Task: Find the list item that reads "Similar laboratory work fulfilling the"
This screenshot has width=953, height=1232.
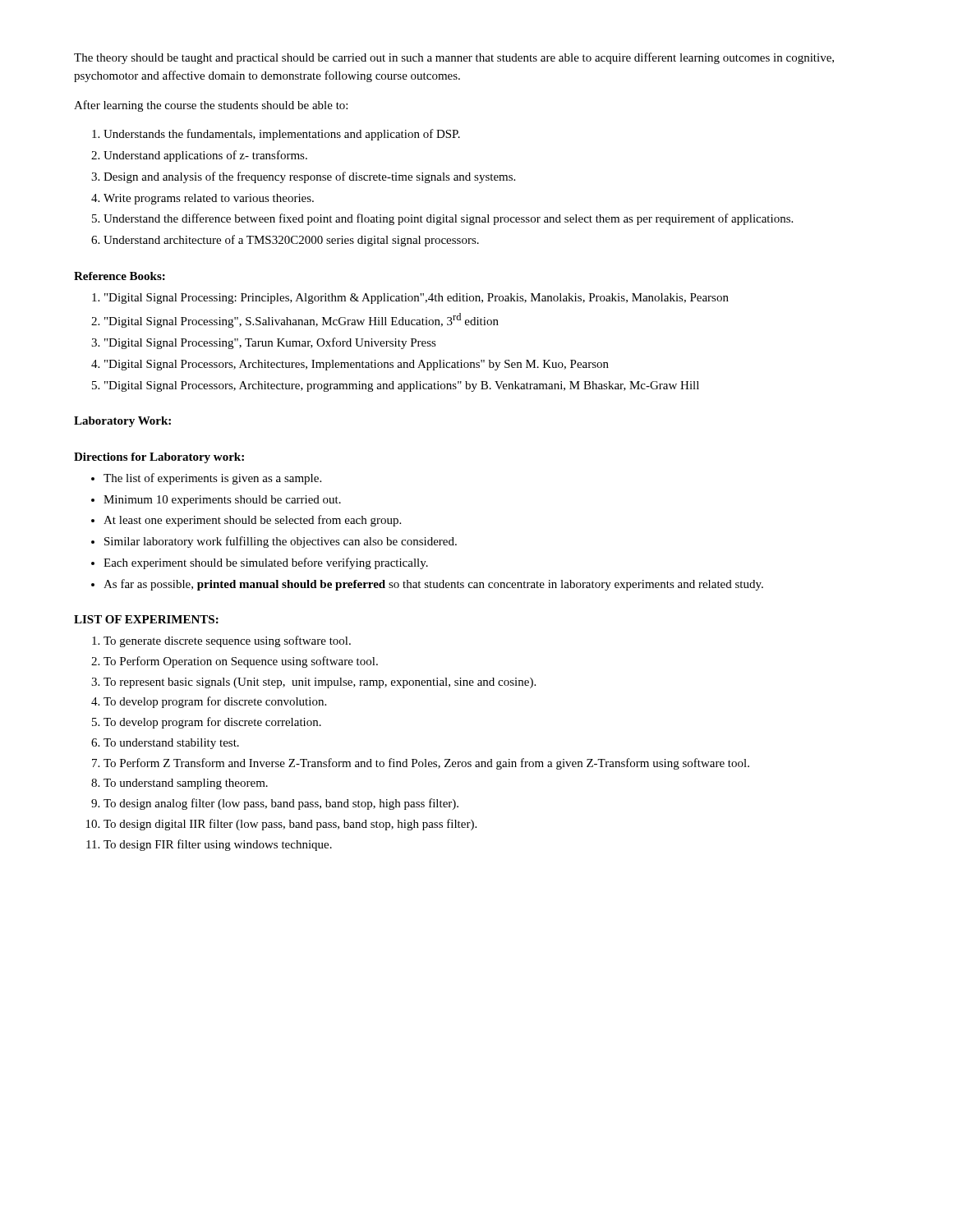Action: [280, 541]
